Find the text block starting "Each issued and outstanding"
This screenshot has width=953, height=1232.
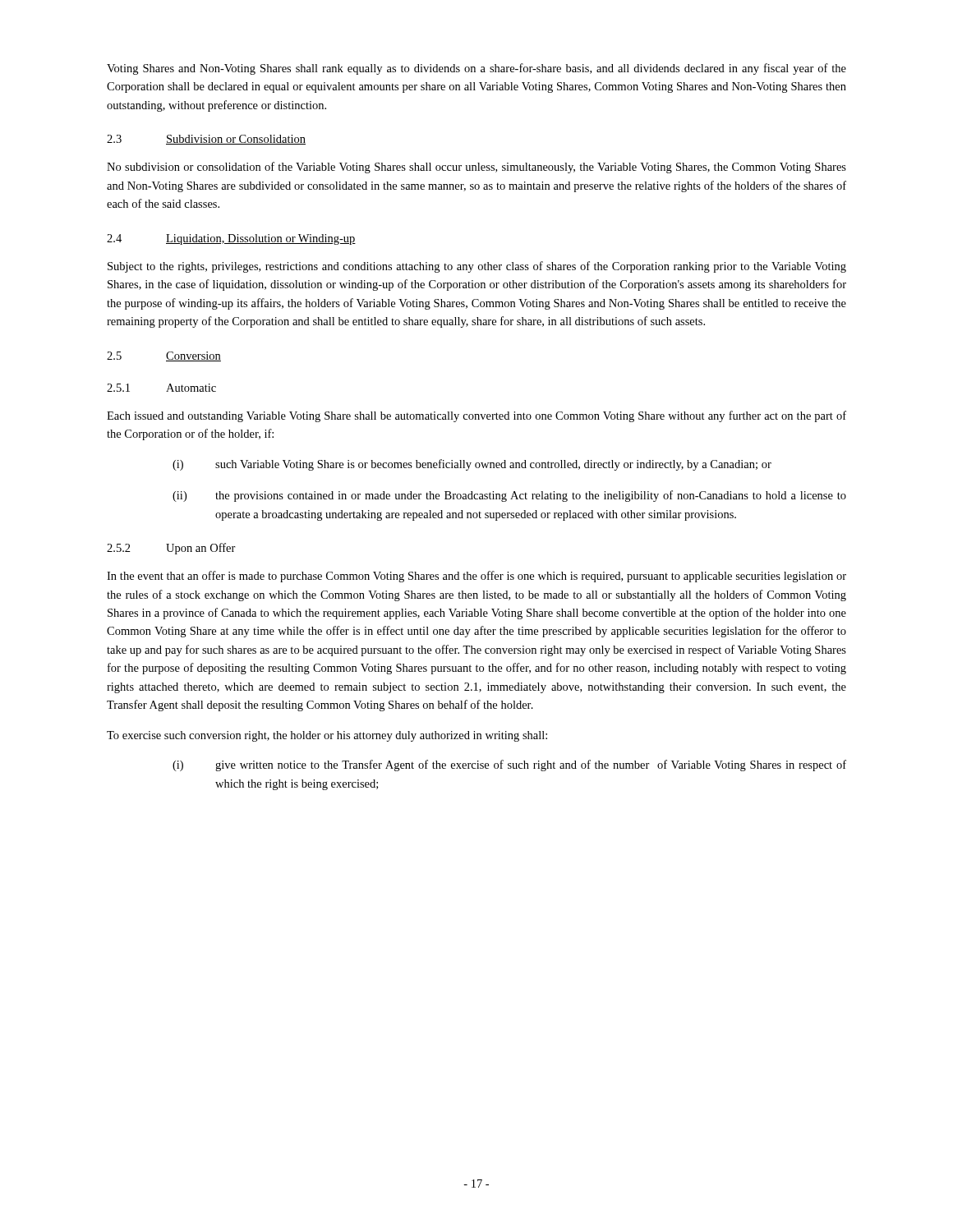coord(476,425)
